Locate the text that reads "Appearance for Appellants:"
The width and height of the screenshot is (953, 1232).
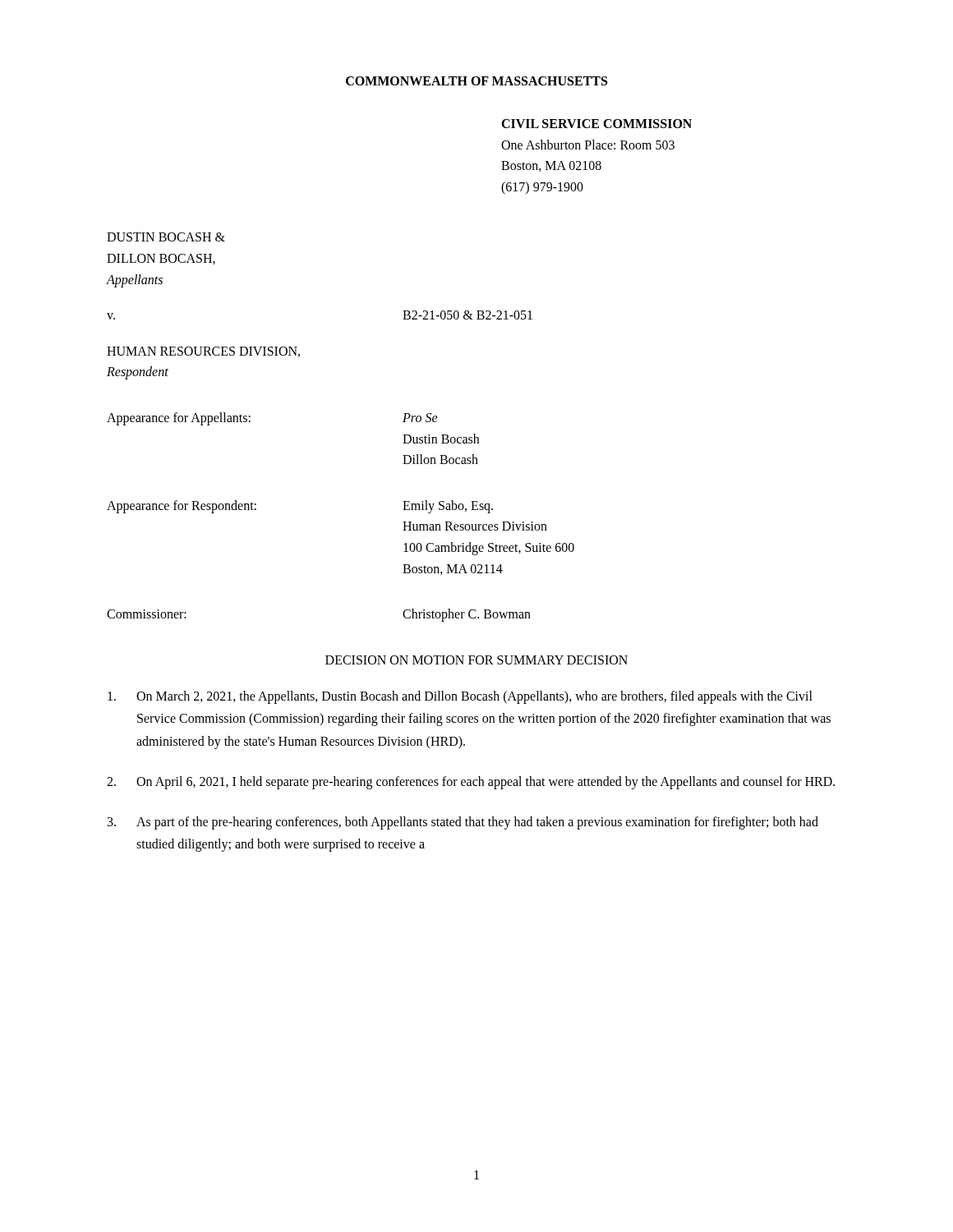[x=179, y=418]
